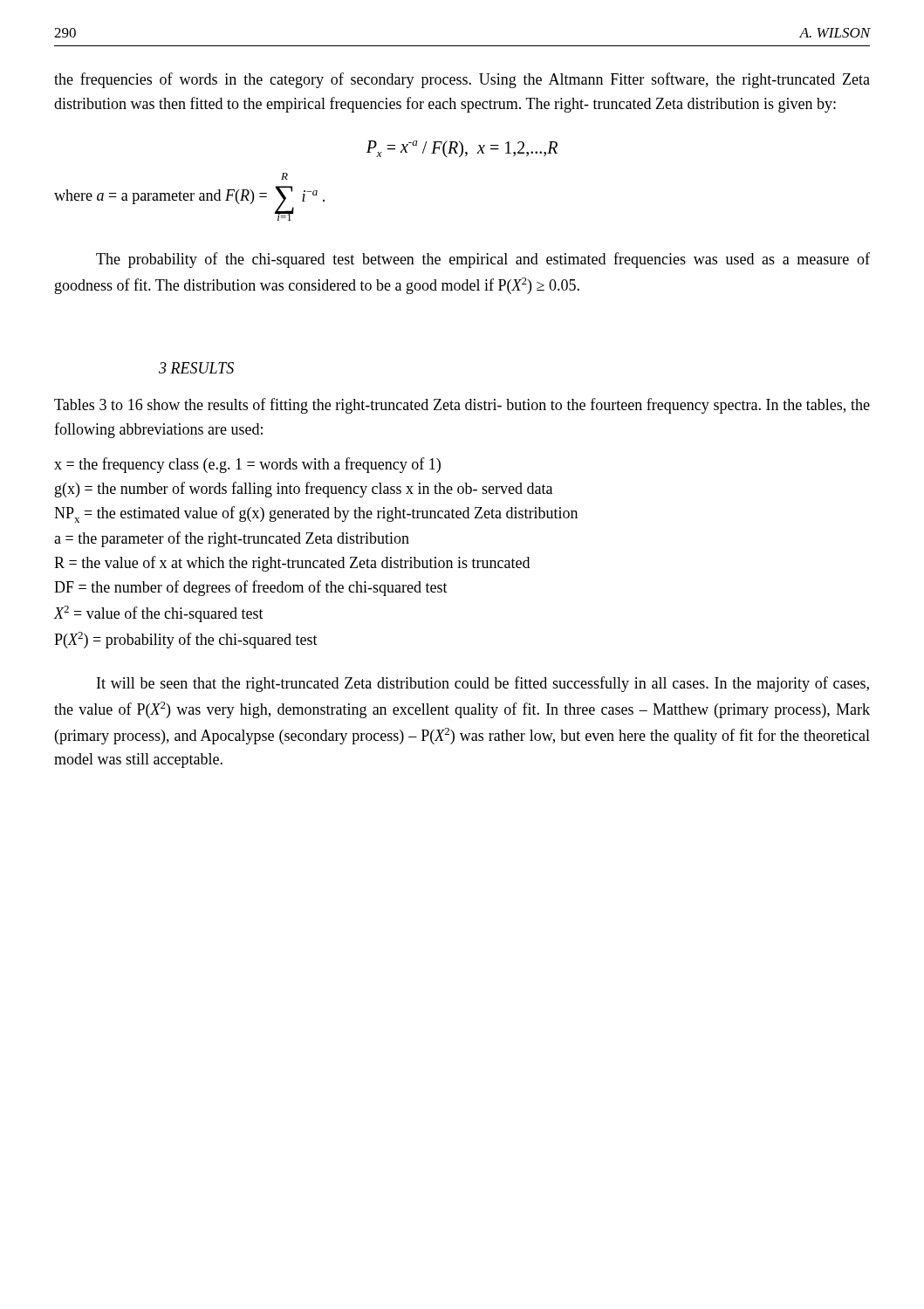Find the block on this page that starts "a = the parameter of the right-truncated Zeta"
Screen dimensions: 1309x924
[232, 539]
